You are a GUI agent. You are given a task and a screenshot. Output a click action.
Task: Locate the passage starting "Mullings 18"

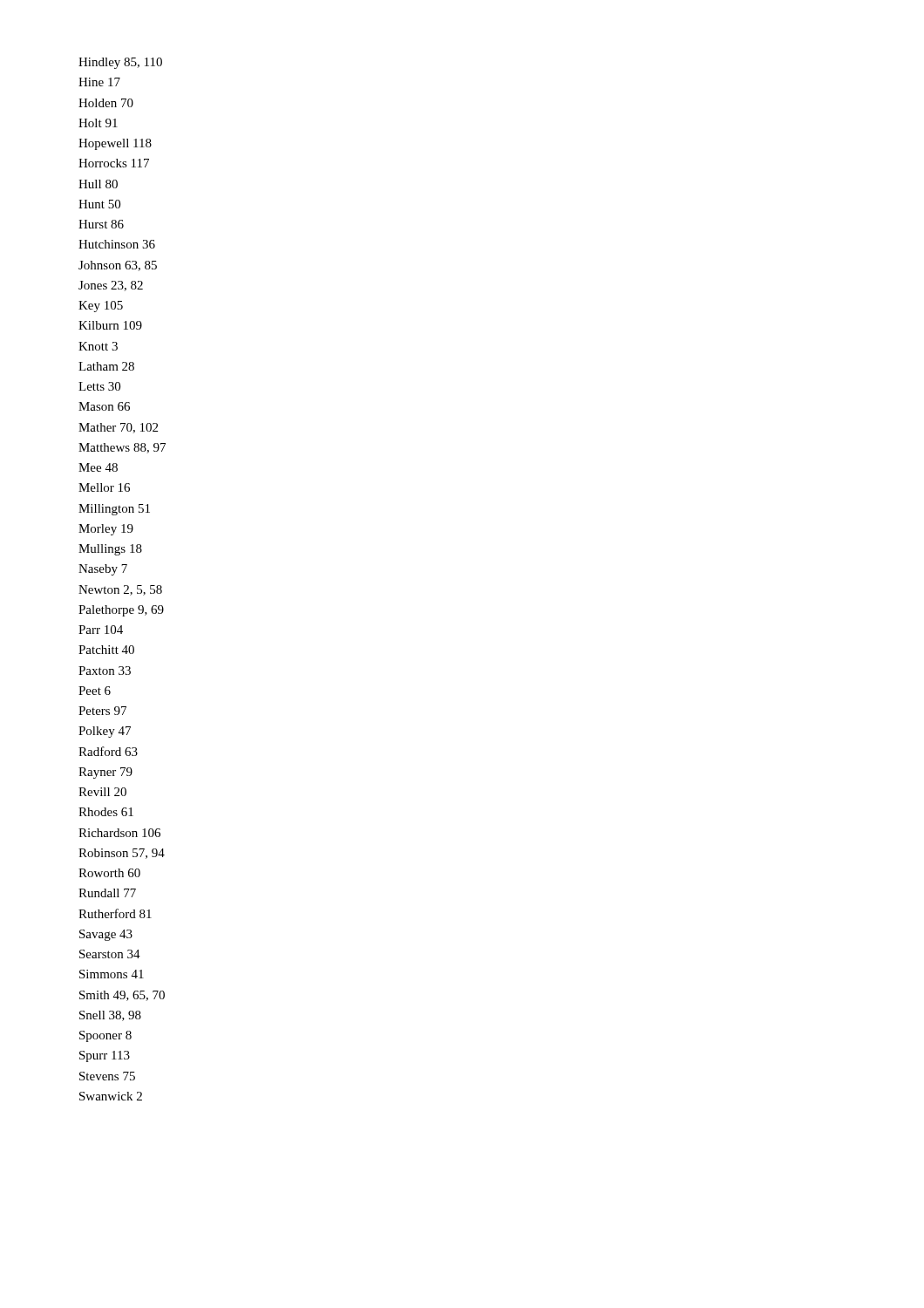[110, 549]
